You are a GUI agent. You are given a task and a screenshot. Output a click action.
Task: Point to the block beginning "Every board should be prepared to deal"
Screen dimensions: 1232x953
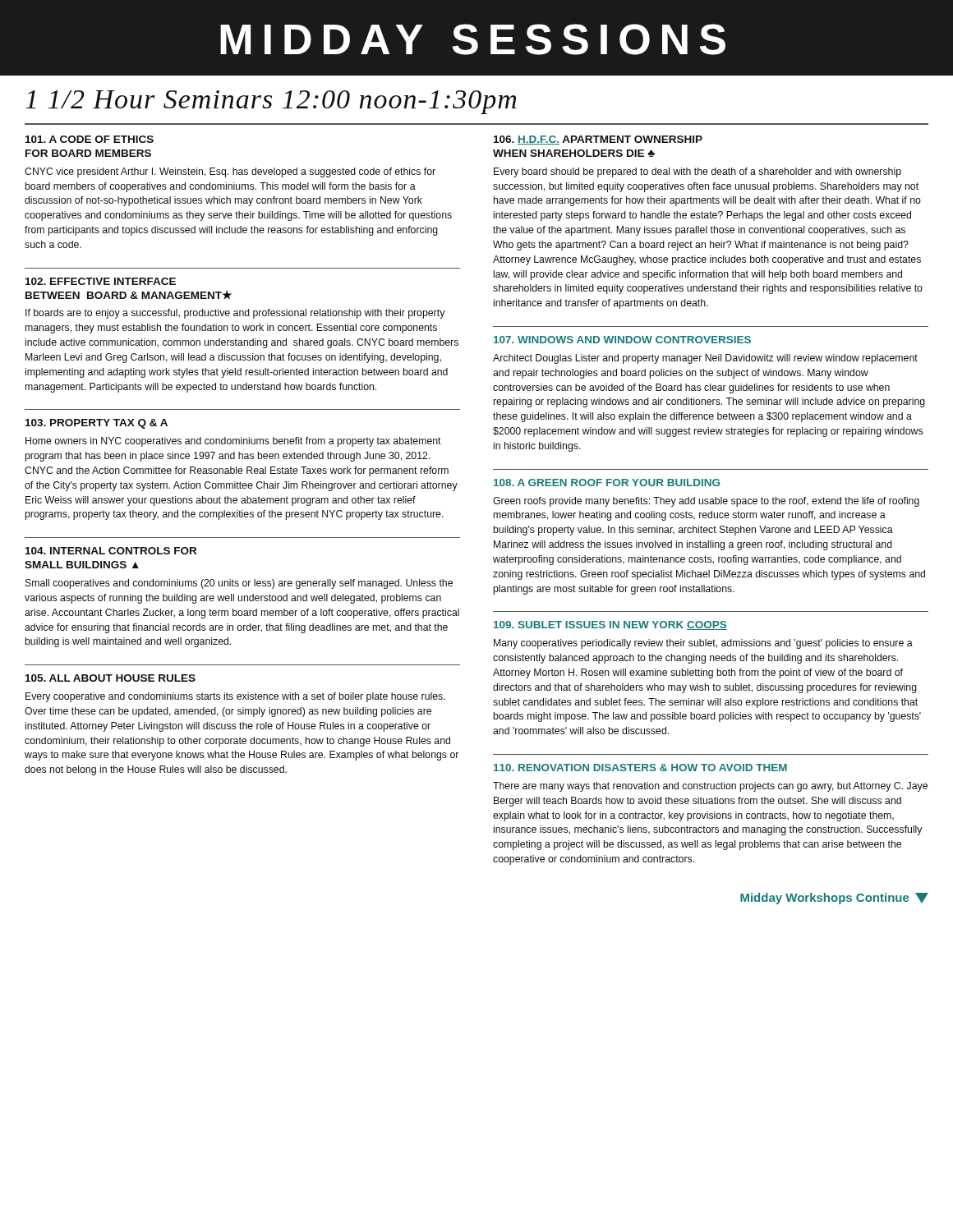pyautogui.click(x=708, y=237)
